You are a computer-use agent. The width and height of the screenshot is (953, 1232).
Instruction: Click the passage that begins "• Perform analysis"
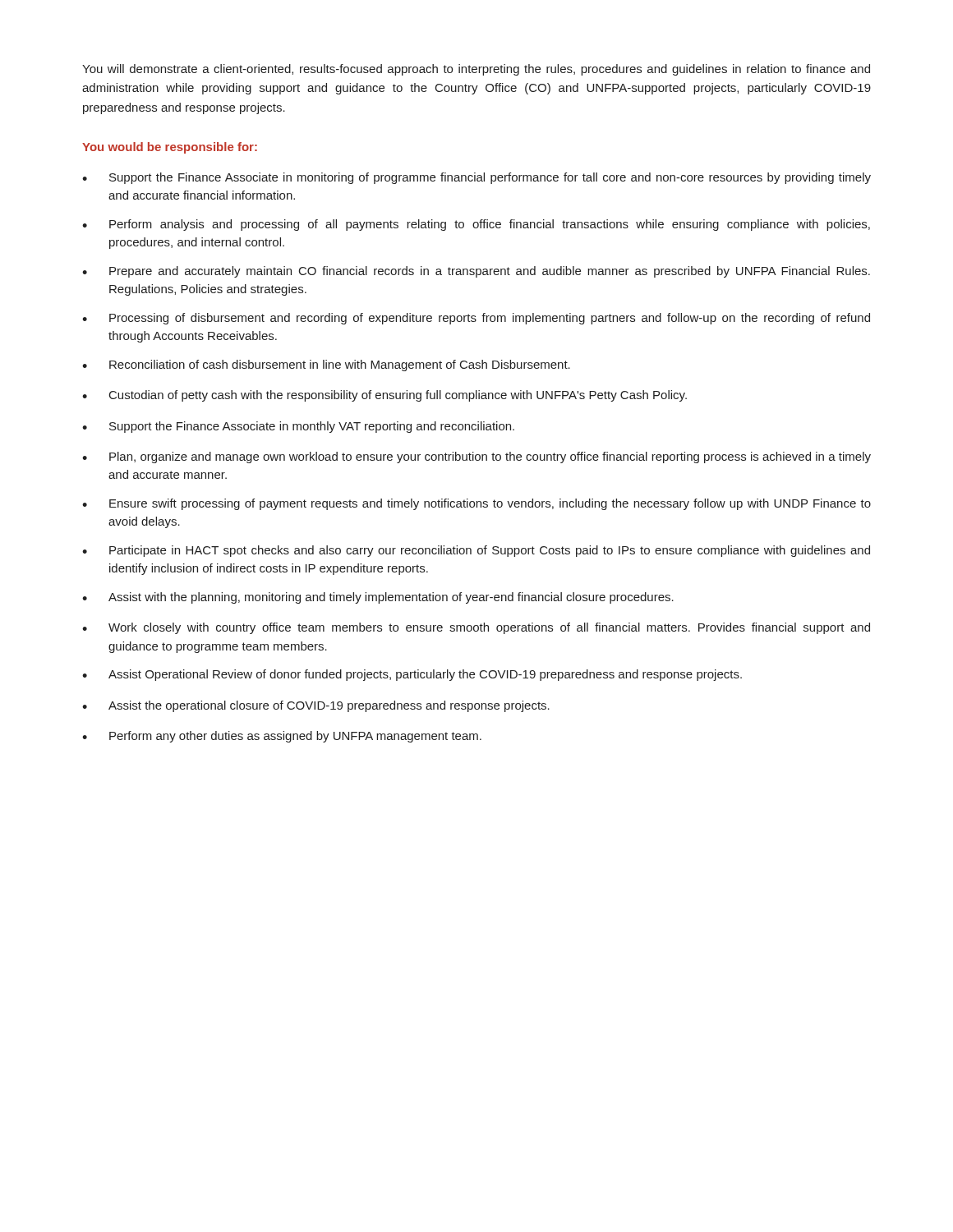coord(476,233)
